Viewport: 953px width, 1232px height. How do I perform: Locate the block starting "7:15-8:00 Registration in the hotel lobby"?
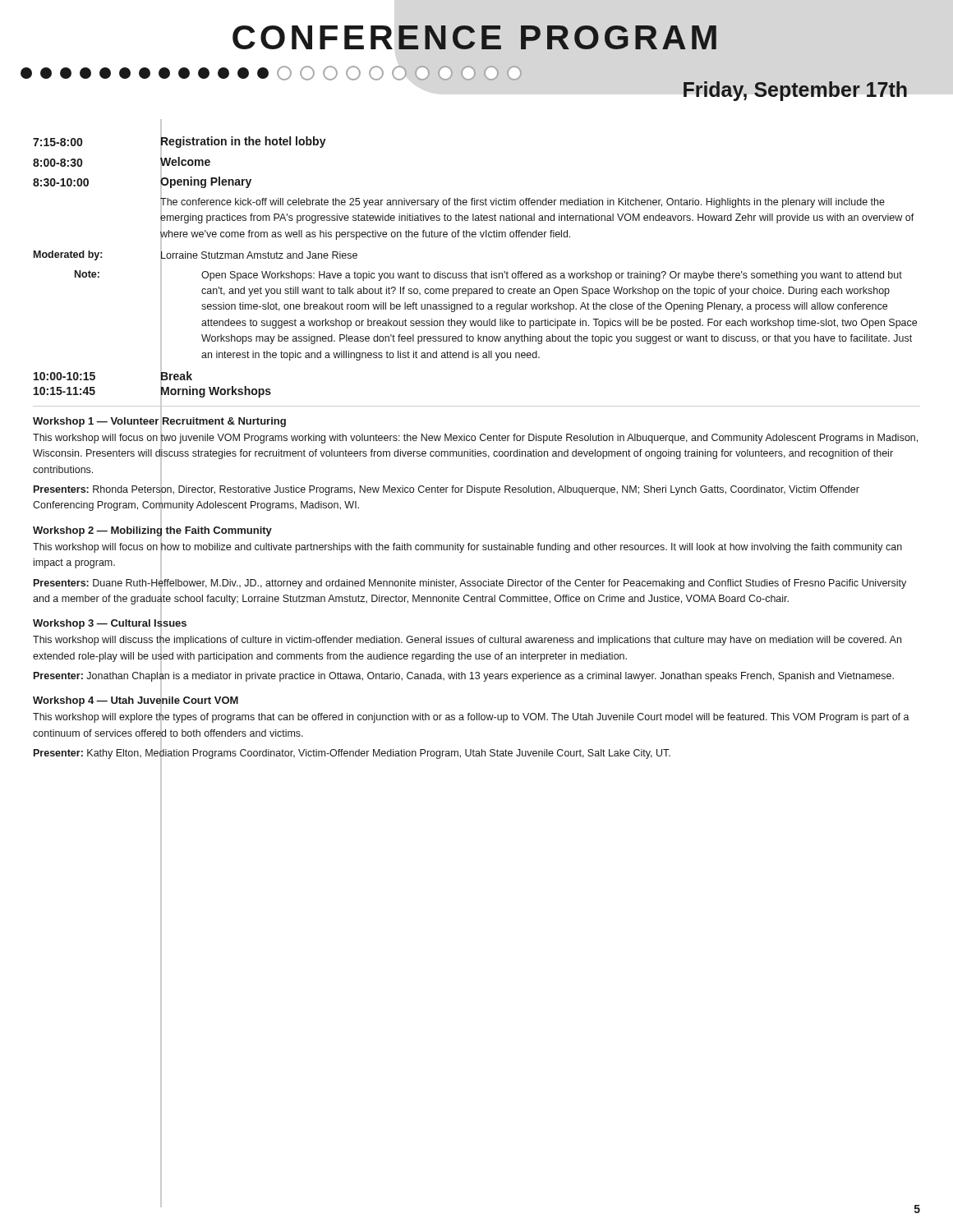click(x=180, y=143)
